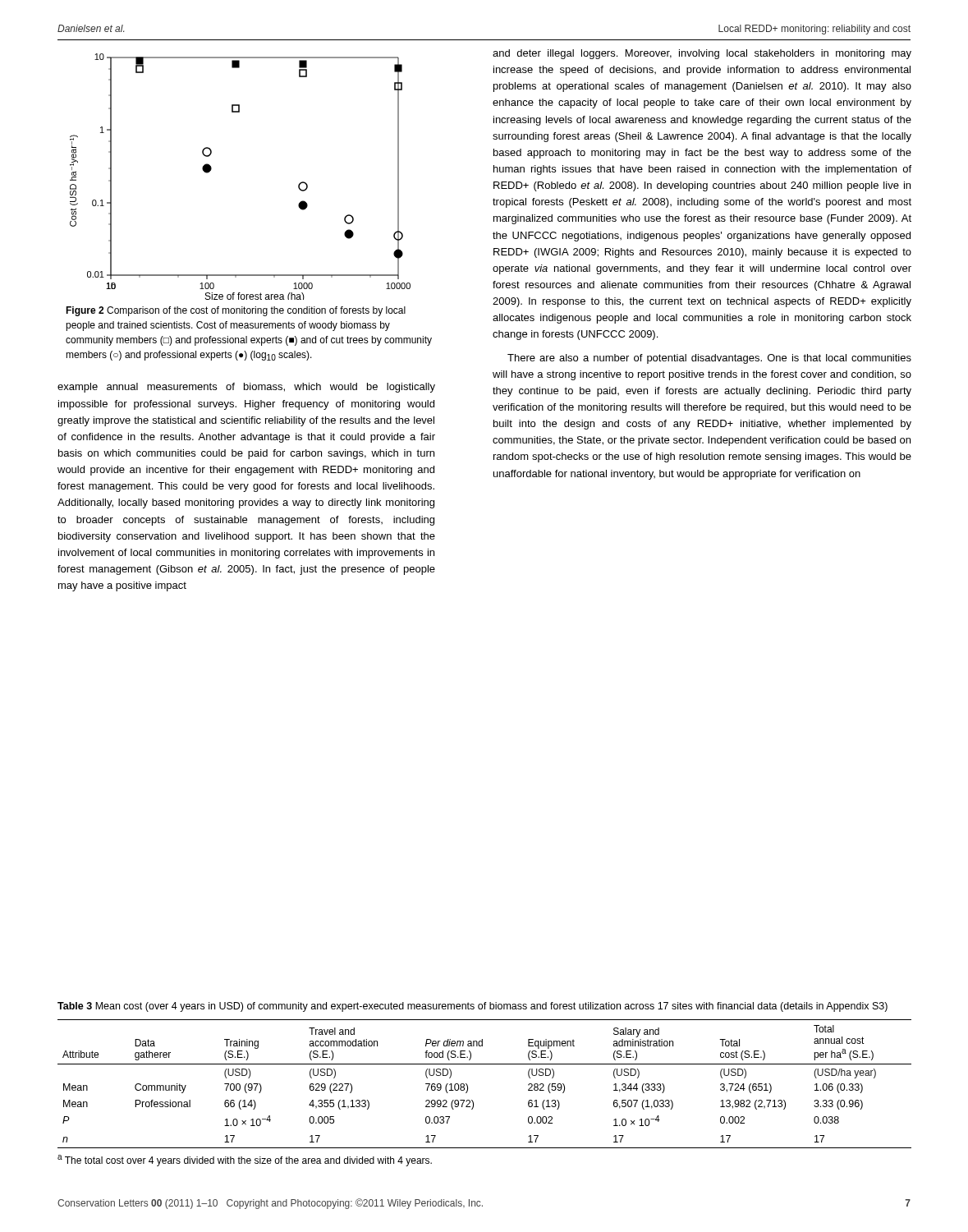Select the scatter plot
The image size is (968, 1232).
[246, 172]
